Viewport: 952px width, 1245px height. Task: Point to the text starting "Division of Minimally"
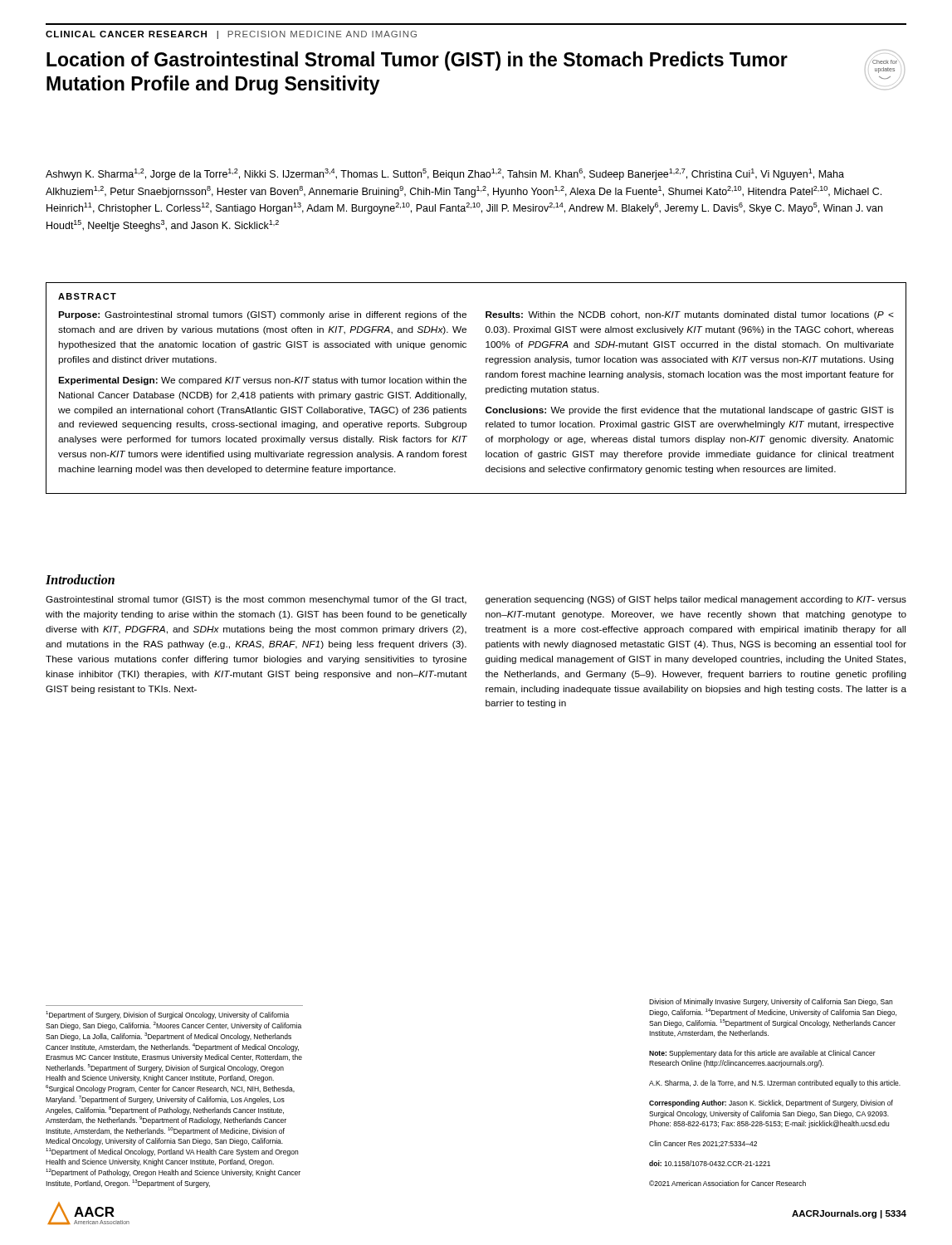pos(775,1093)
